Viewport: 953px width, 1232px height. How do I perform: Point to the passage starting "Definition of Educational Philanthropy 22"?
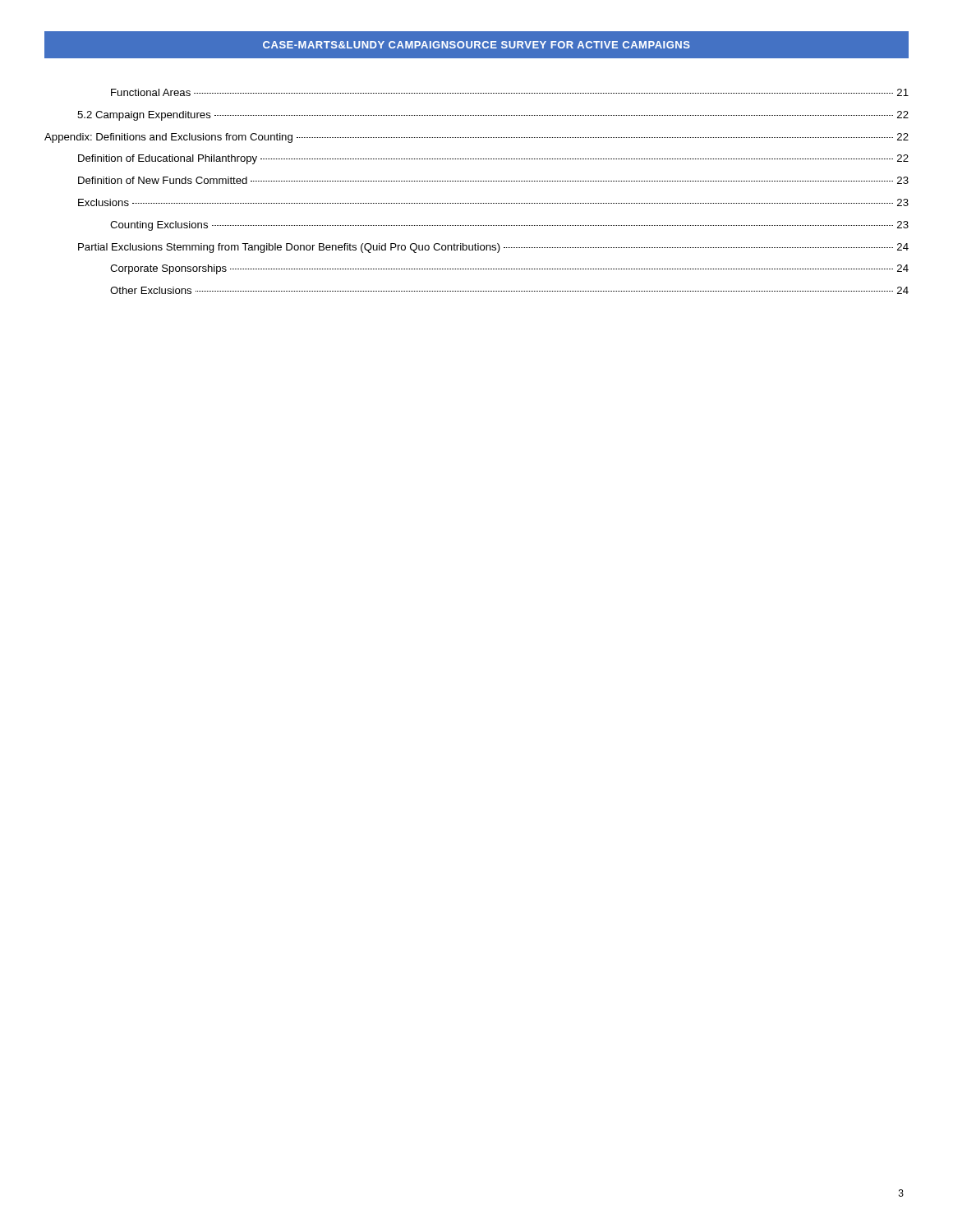coord(493,159)
